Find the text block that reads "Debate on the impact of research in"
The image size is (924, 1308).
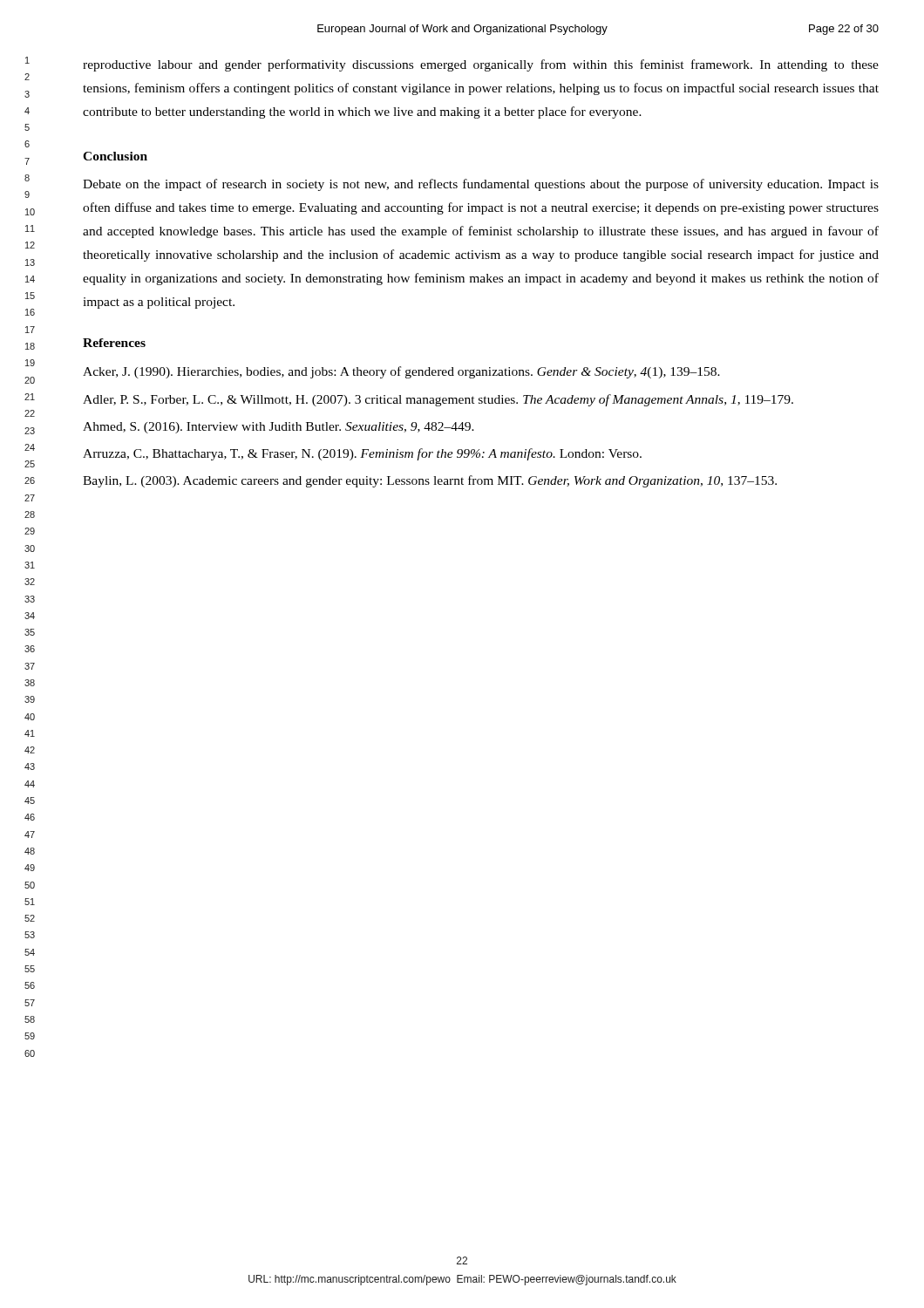pos(481,242)
